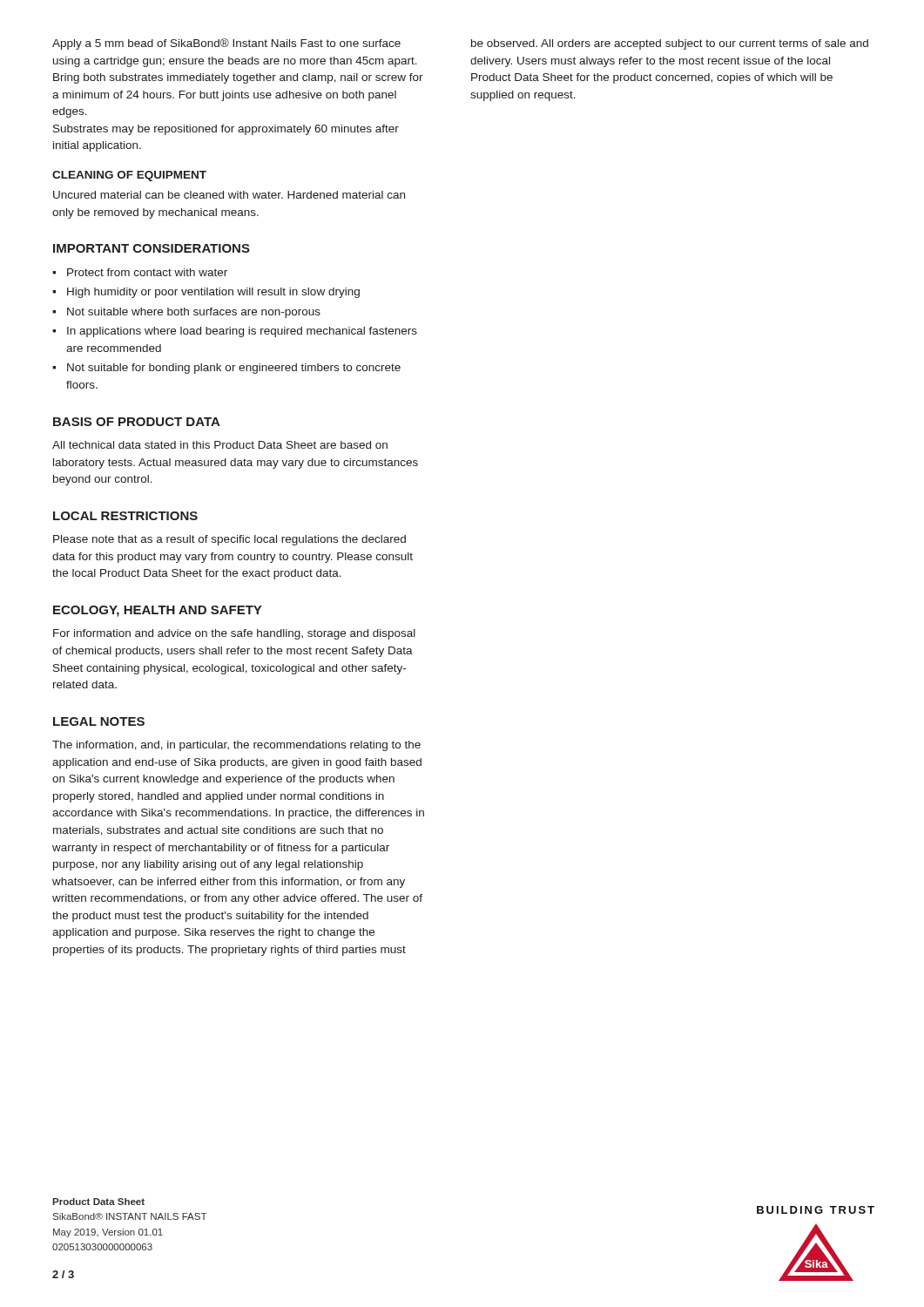Select the text block that says "The information, and, in particular, the recommendations"

point(239,847)
